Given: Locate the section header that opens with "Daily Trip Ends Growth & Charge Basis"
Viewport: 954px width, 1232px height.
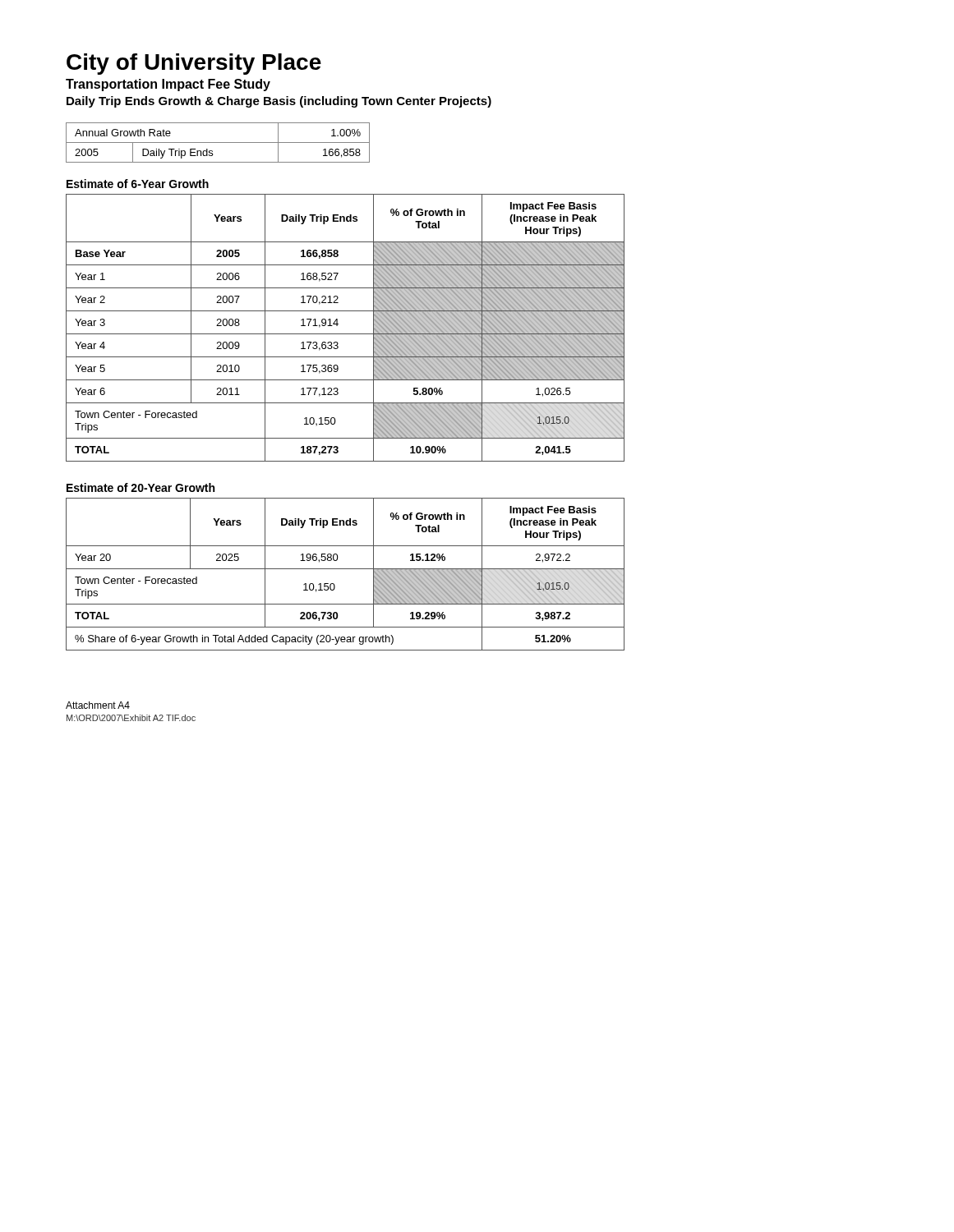Looking at the screenshot, I should 279,101.
